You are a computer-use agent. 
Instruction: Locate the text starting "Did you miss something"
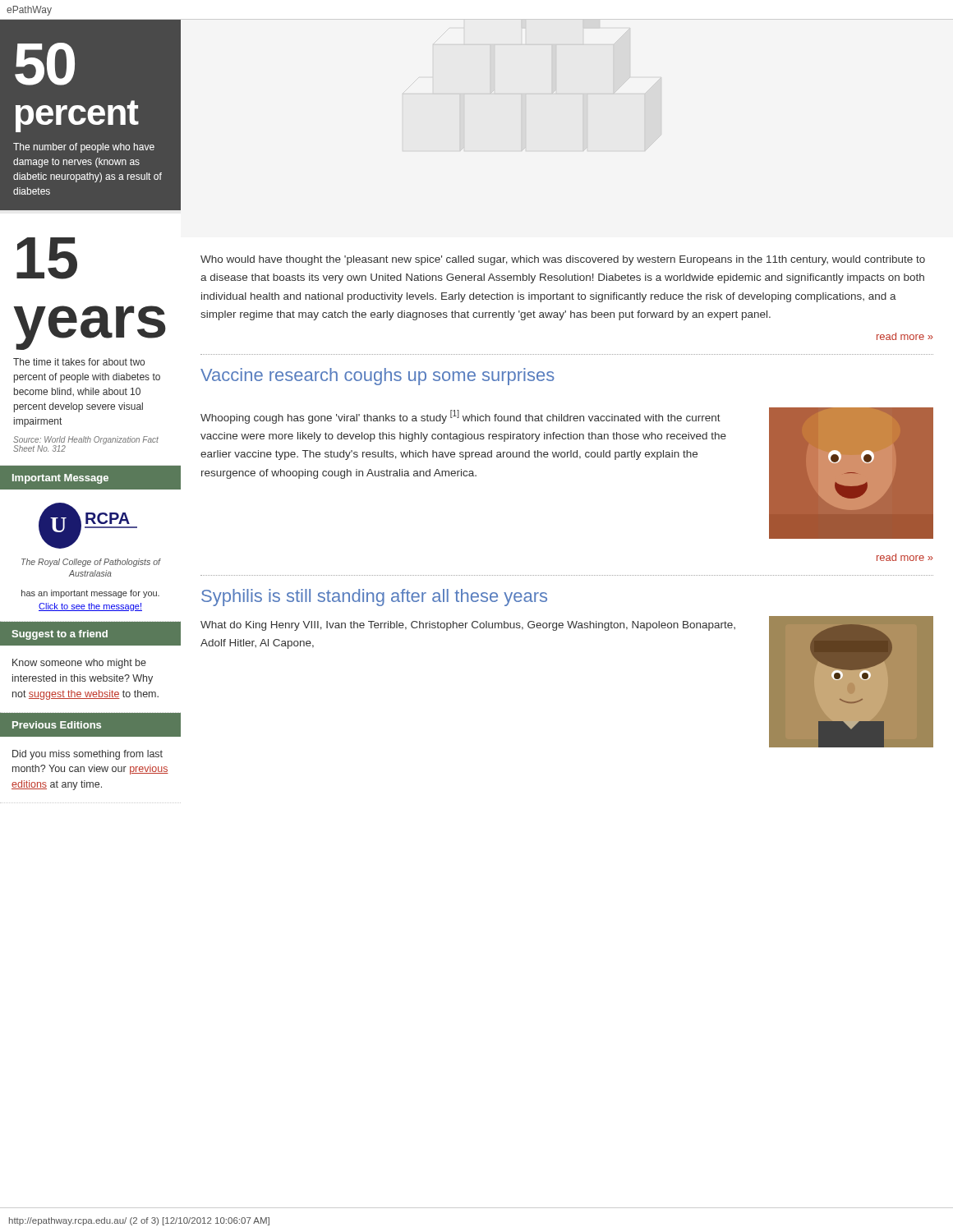point(90,769)
